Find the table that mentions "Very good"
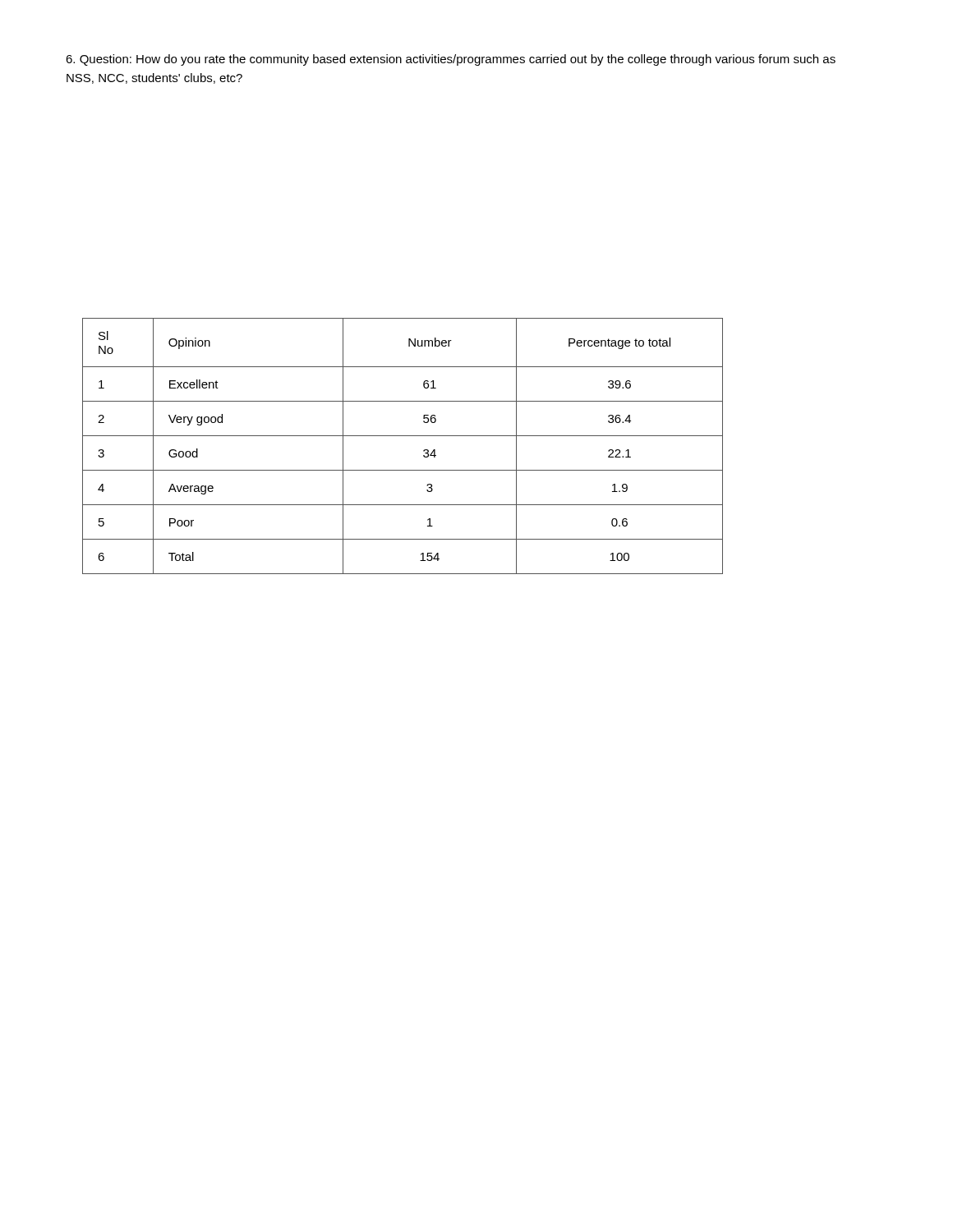This screenshot has width=953, height=1232. click(x=485, y=446)
